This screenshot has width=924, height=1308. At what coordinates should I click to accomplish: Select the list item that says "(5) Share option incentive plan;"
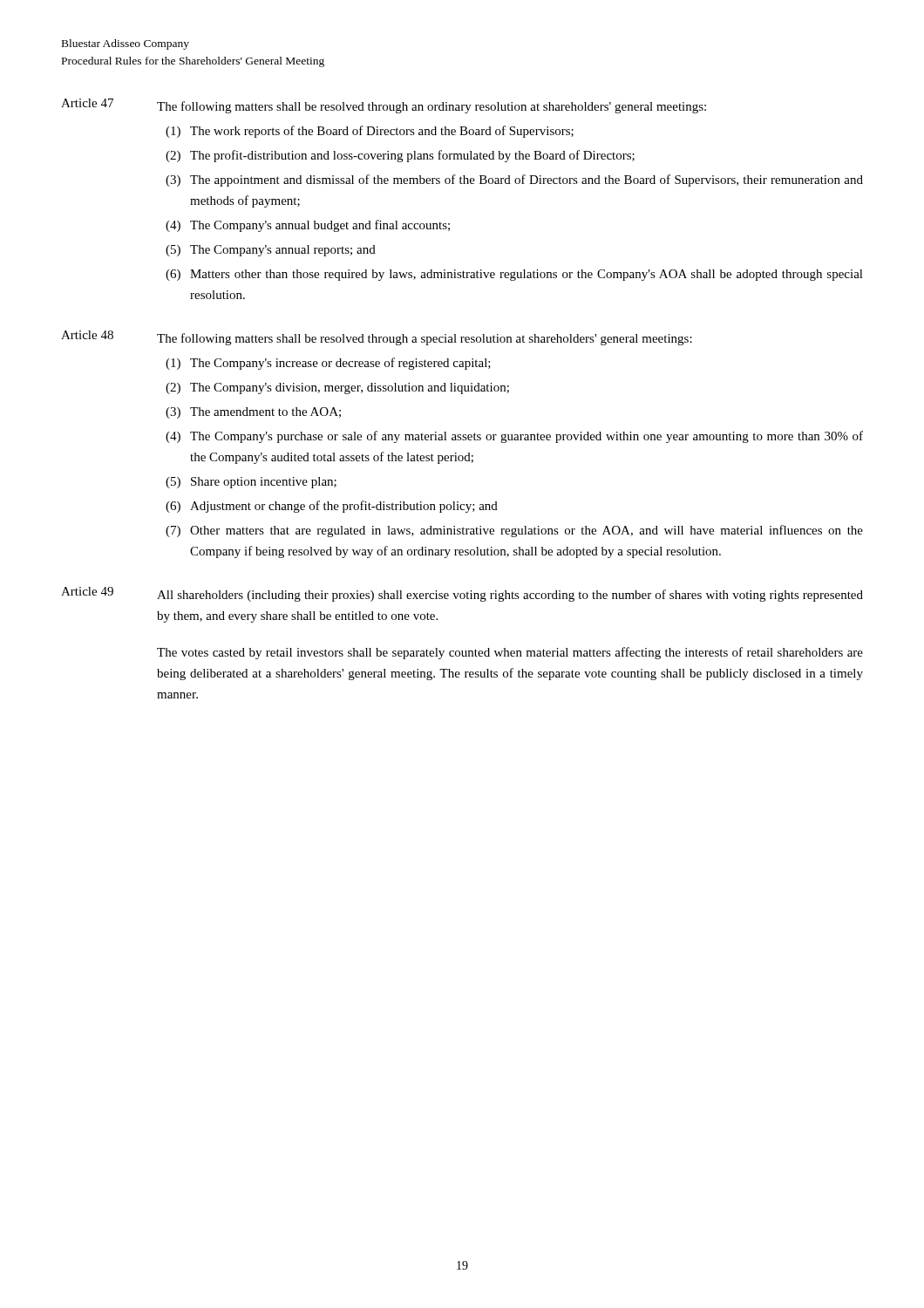[x=251, y=483]
